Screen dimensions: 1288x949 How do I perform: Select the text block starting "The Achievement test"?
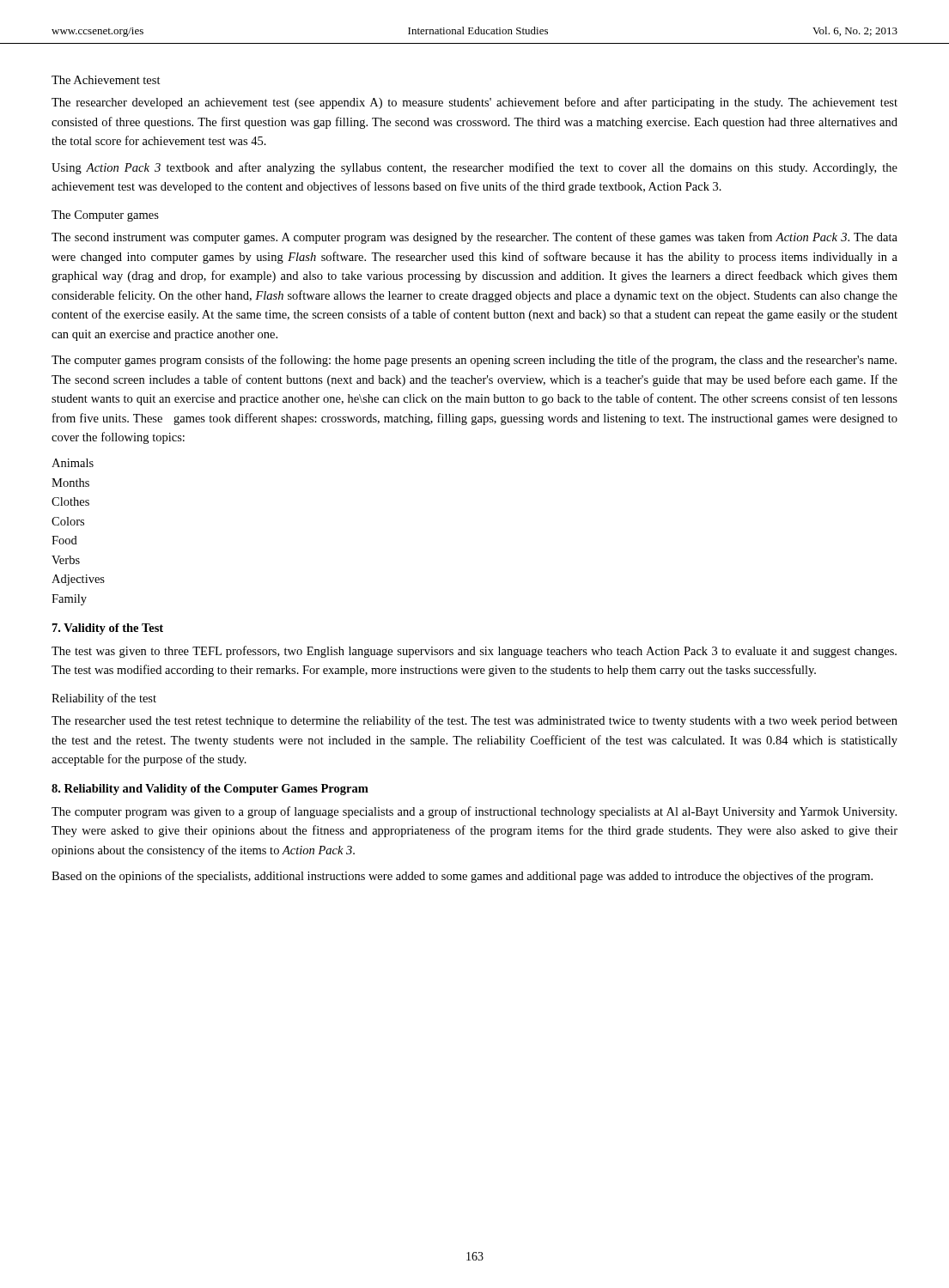(x=106, y=80)
